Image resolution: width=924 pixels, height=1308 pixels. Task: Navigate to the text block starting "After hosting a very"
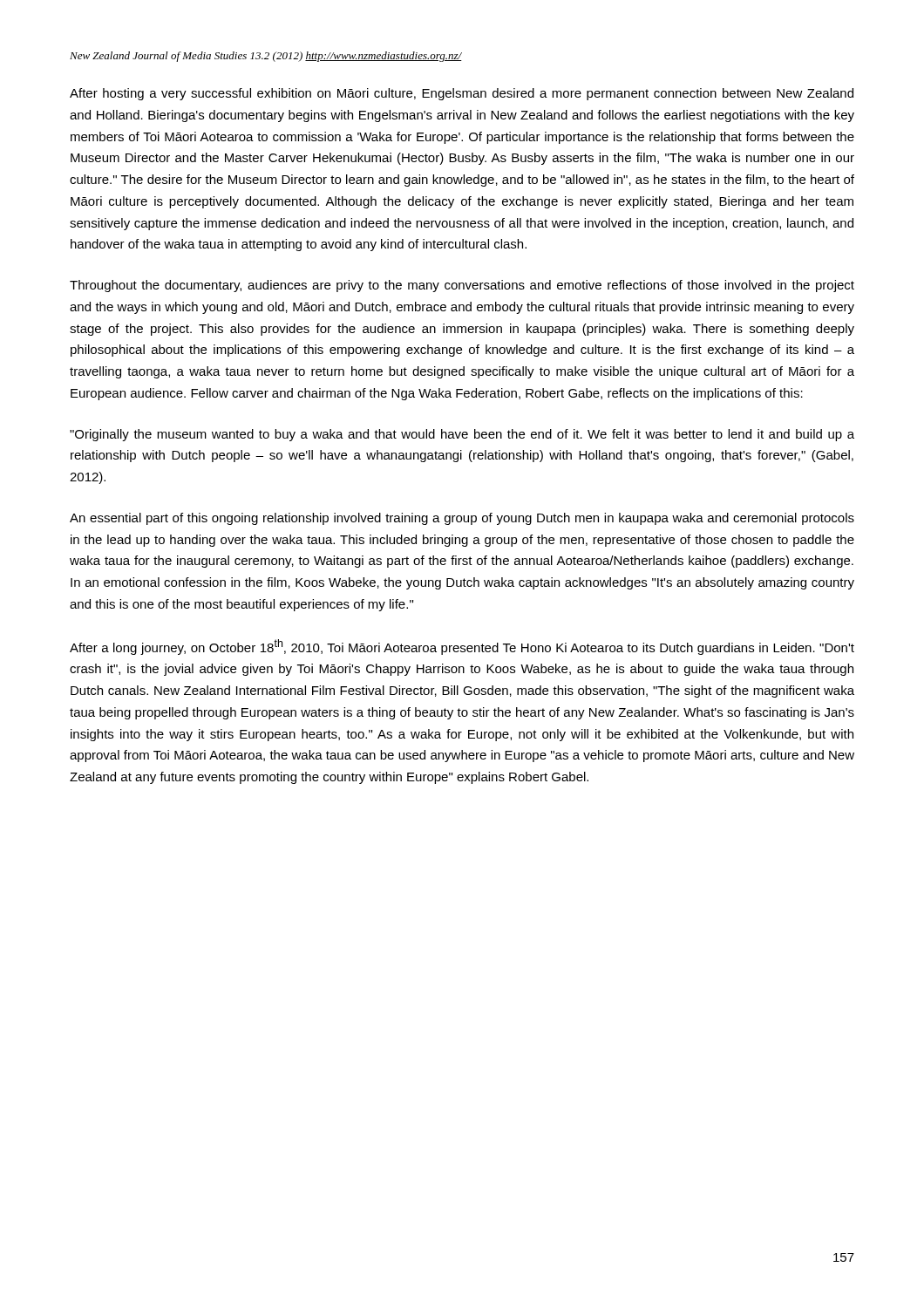coord(462,169)
